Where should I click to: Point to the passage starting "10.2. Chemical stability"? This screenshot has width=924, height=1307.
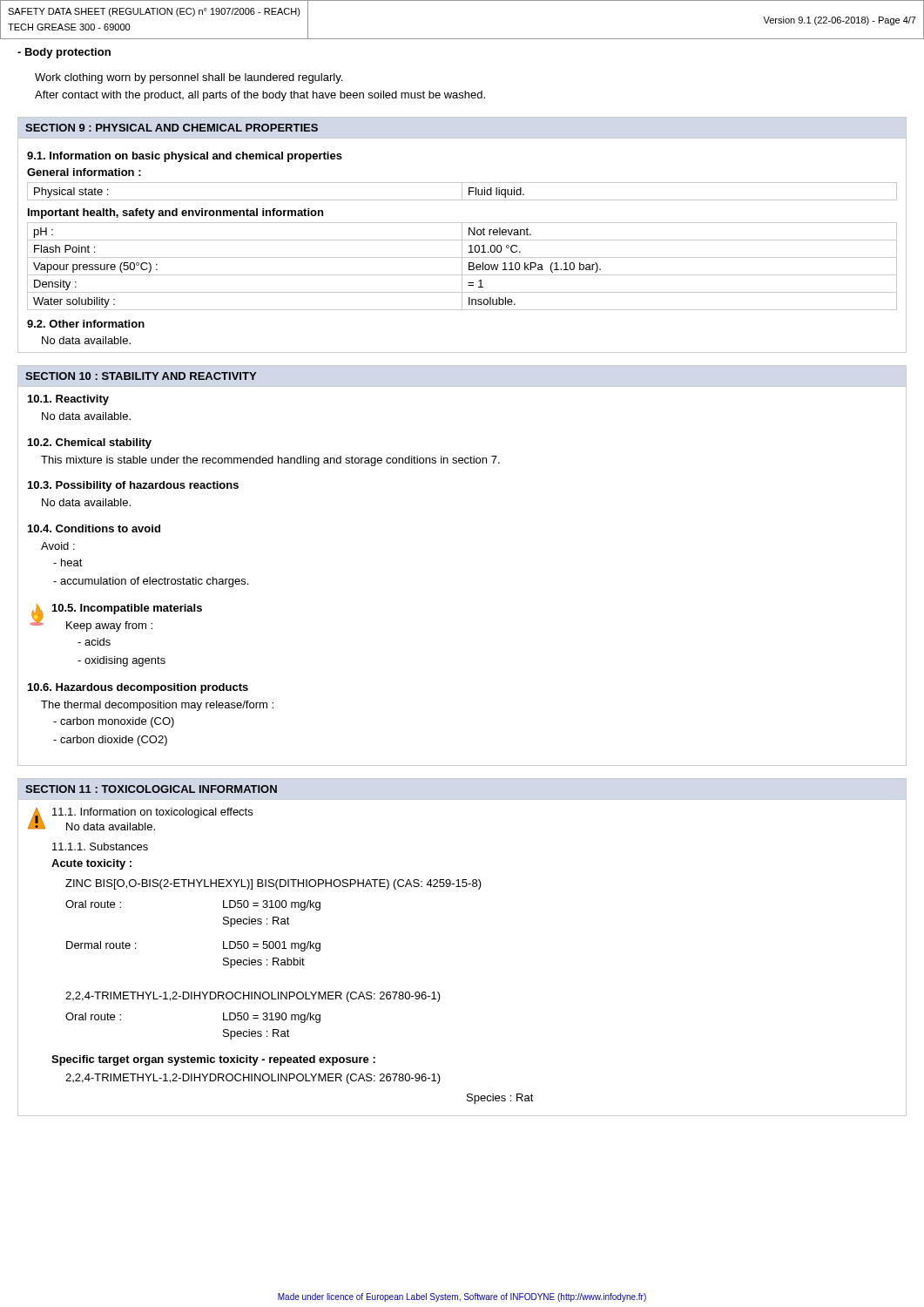89,442
